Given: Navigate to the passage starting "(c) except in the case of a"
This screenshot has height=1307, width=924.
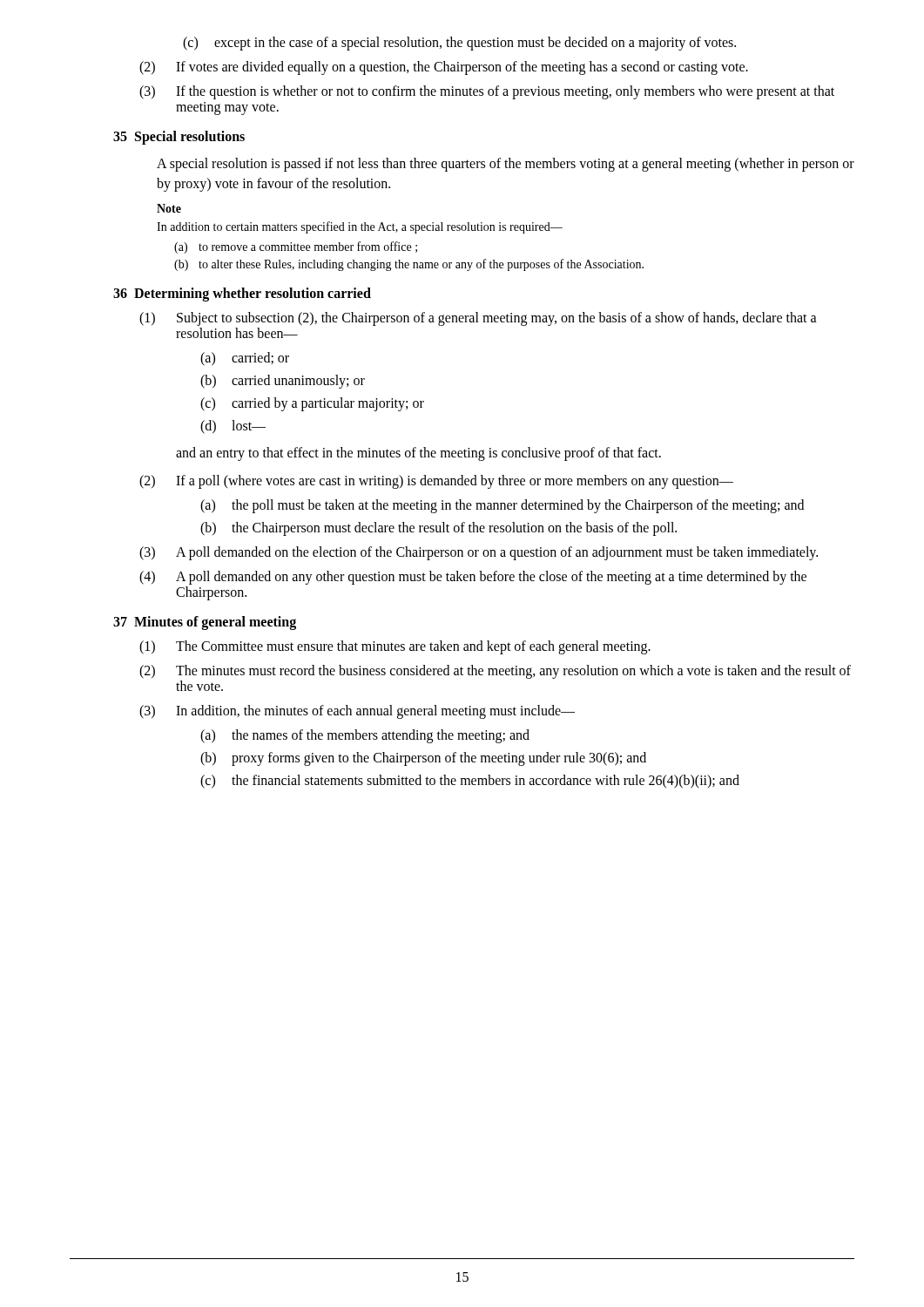Looking at the screenshot, I should (460, 43).
